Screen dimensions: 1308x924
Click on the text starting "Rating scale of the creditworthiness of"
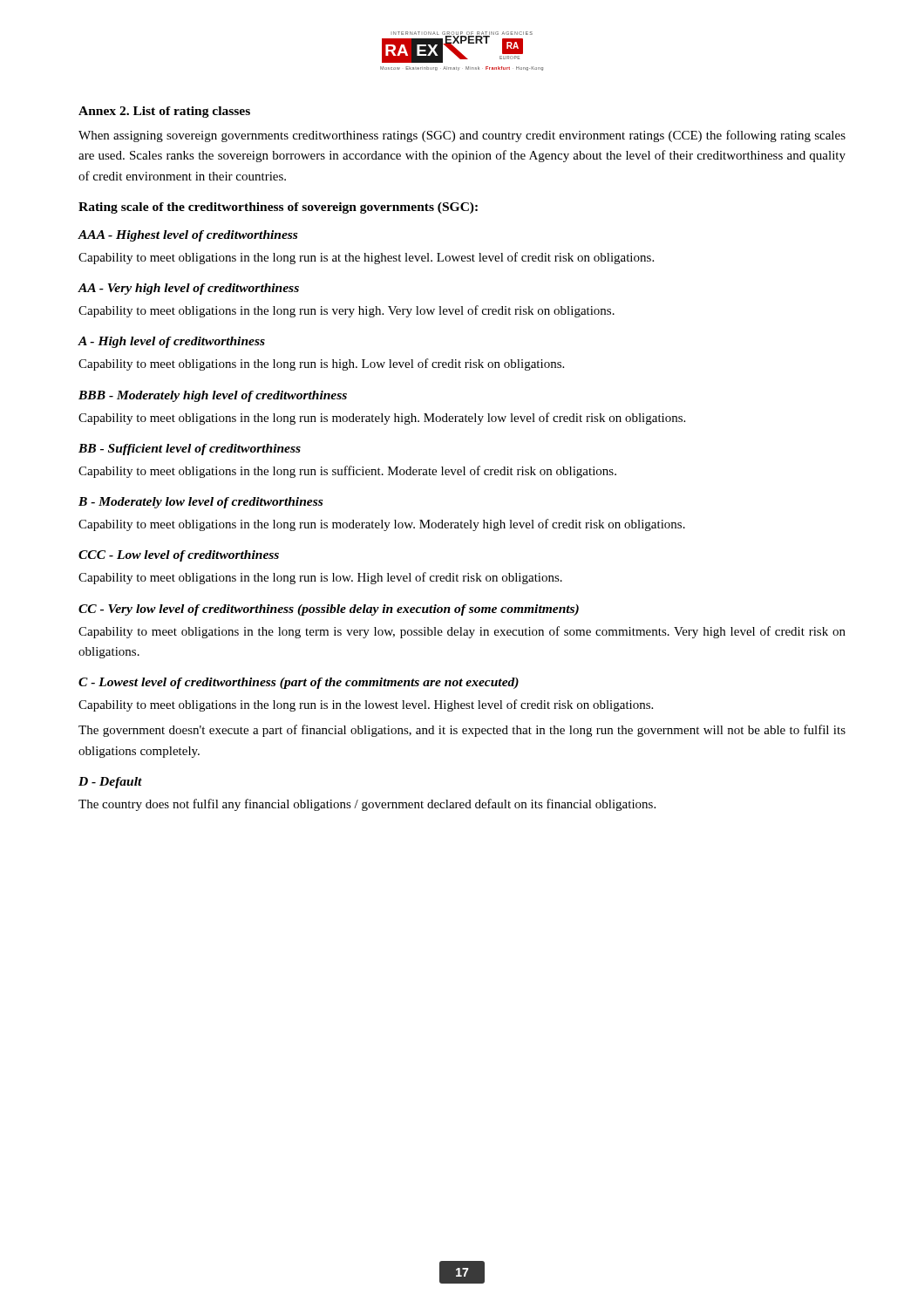279,206
